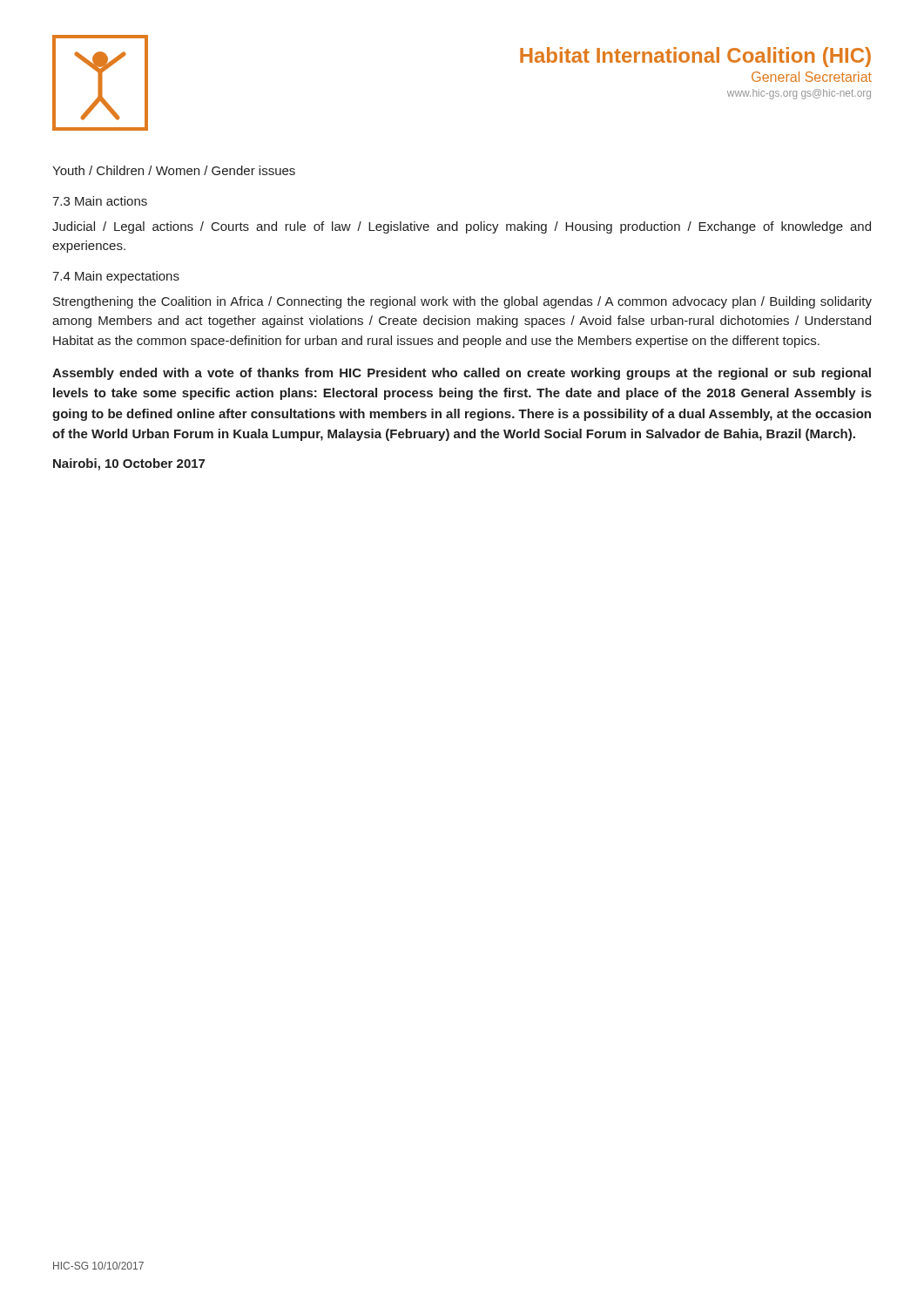
Task: Click on the section header containing "7.3 Main actions"
Action: click(x=100, y=200)
